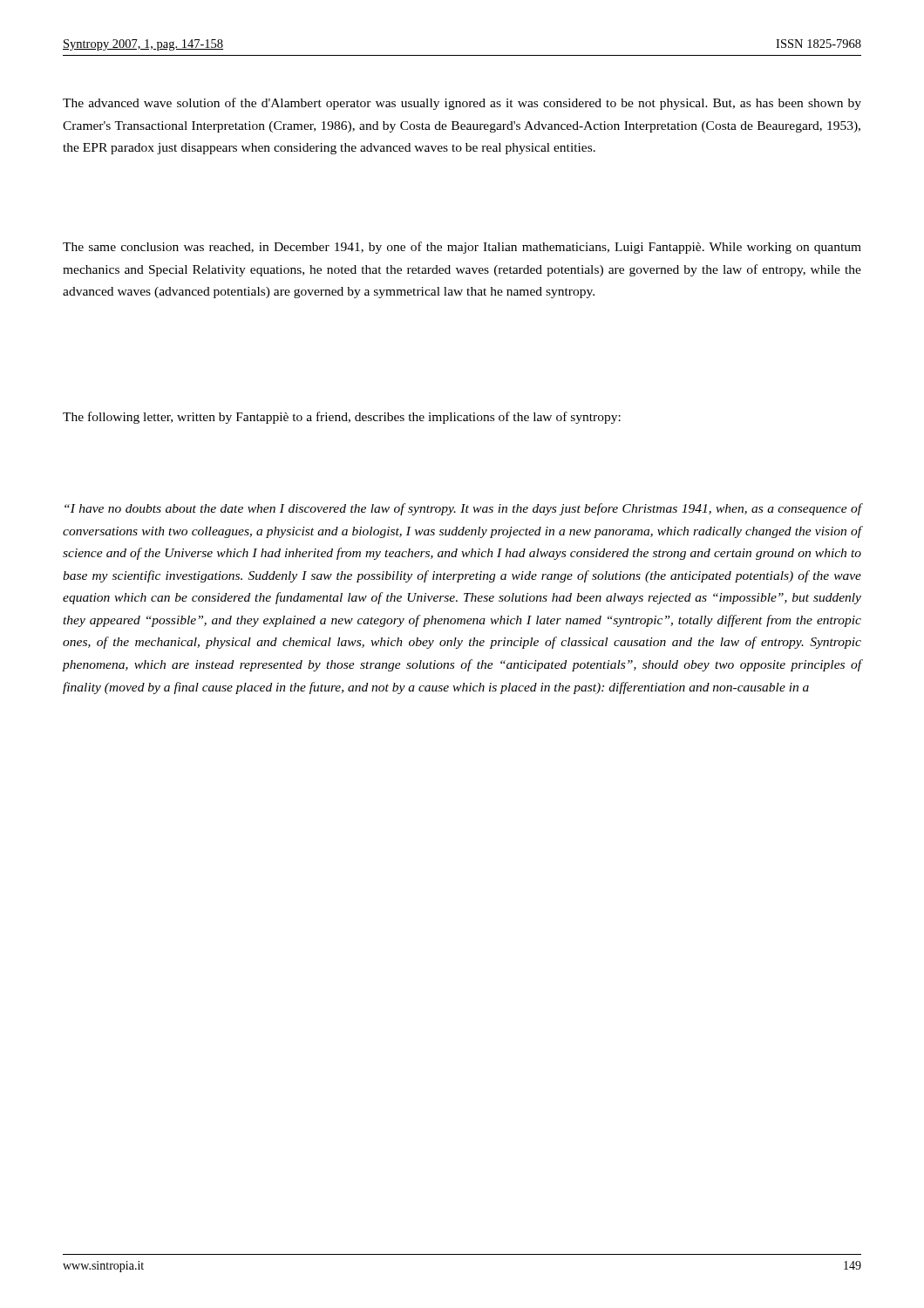Click on the text block containing "The advanced wave solution"
Screen dimensions: 1308x924
[x=462, y=125]
